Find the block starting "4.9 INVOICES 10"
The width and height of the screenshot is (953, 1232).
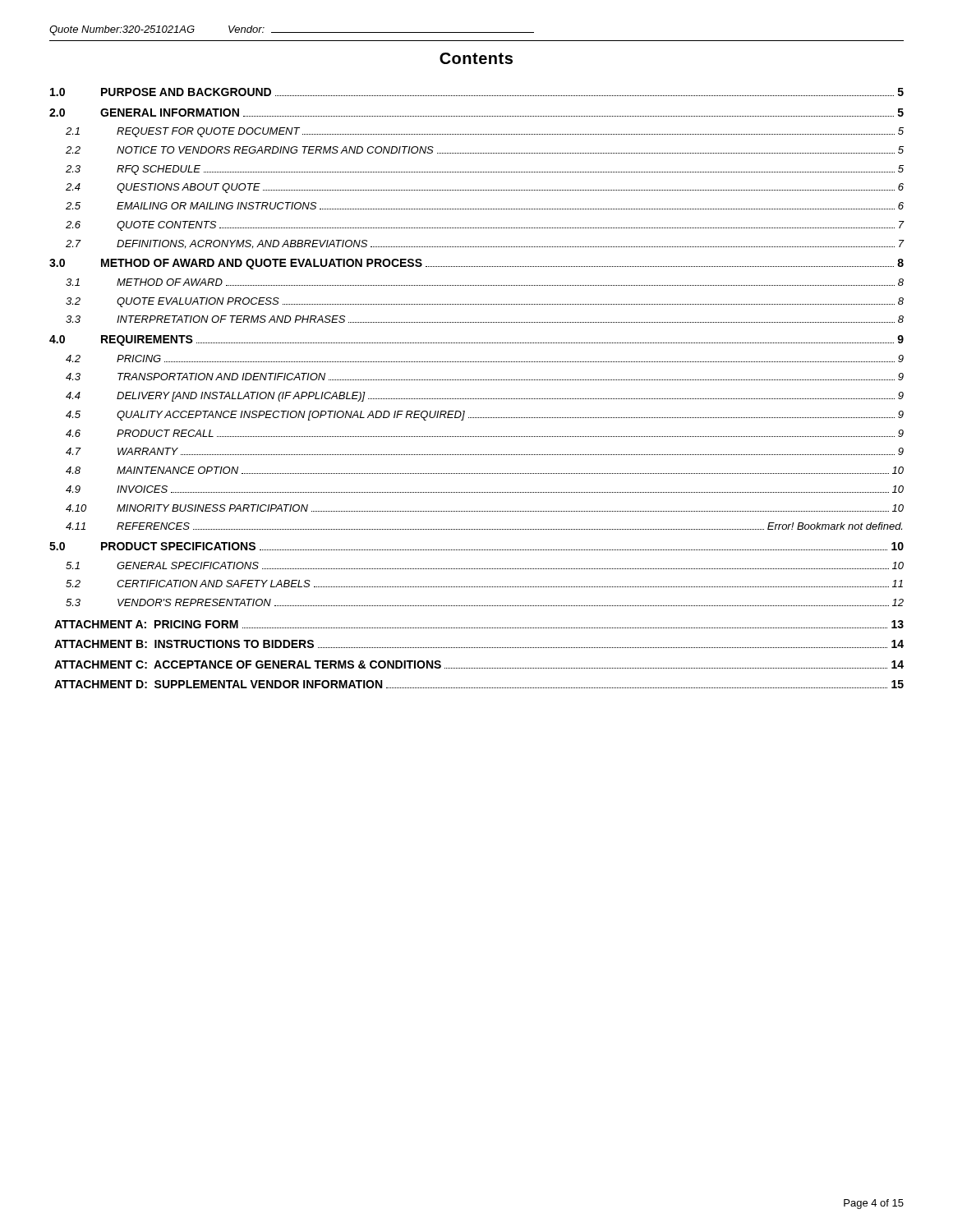click(476, 490)
